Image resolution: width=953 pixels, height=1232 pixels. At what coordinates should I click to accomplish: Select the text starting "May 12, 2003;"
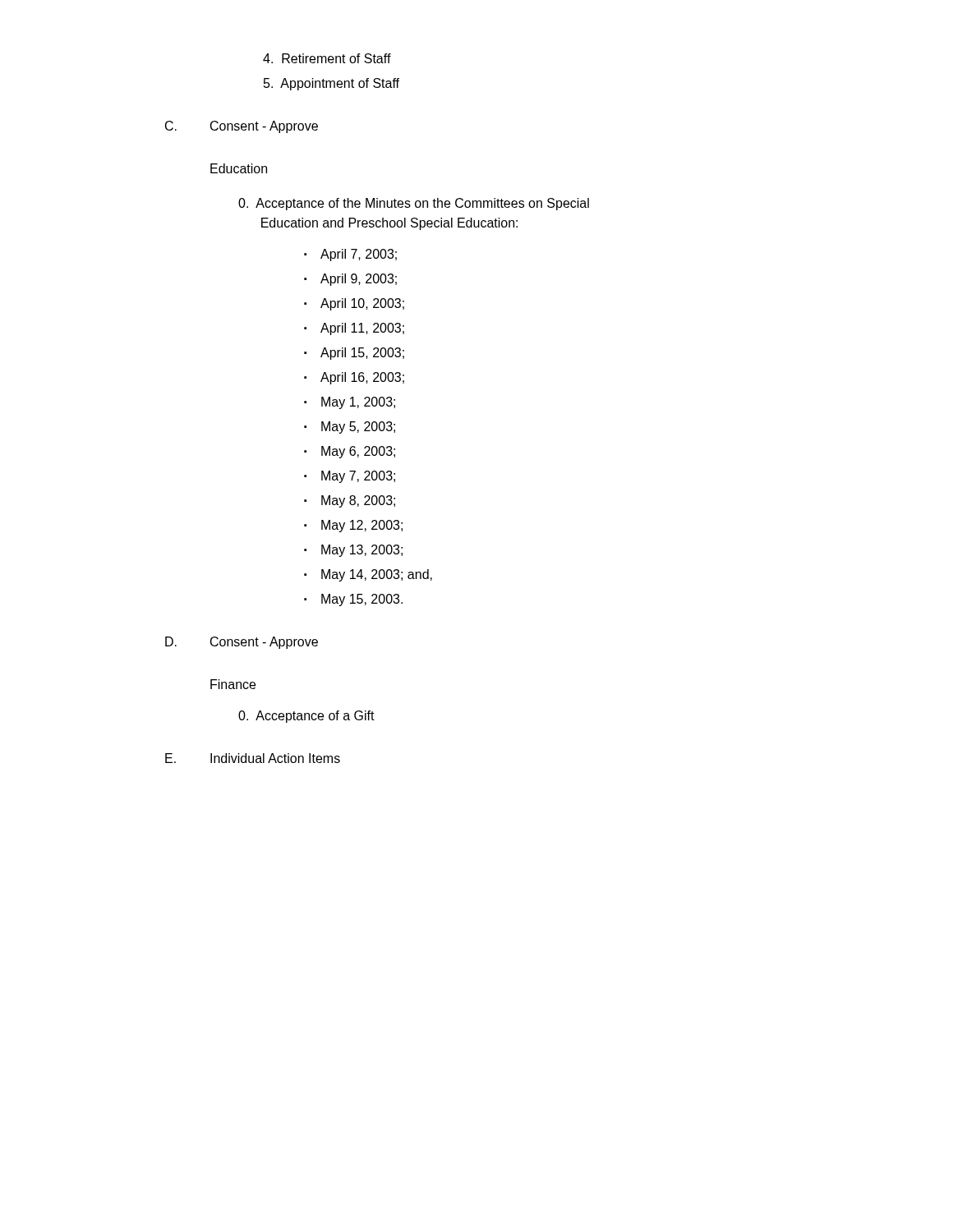[x=362, y=525]
